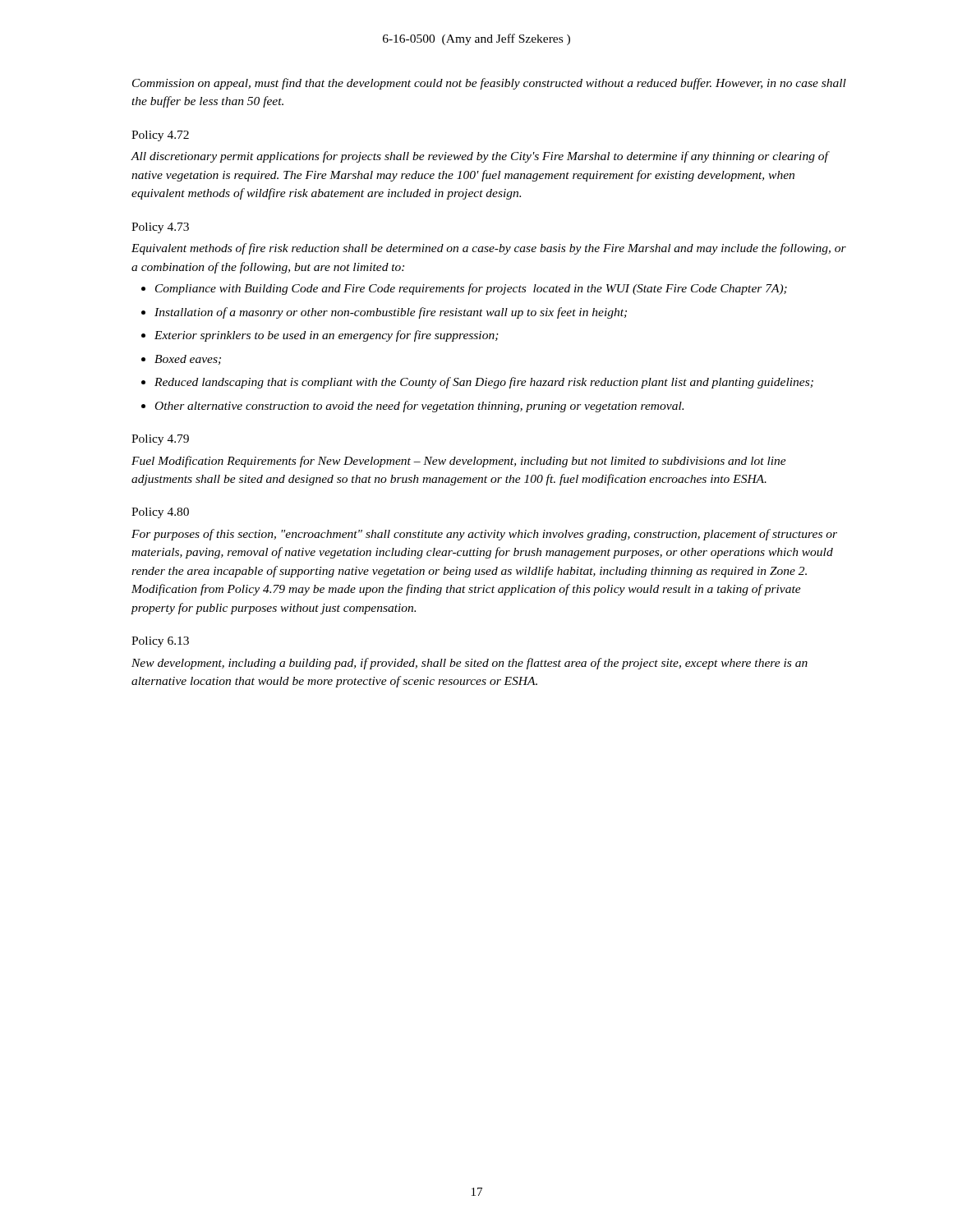
Task: Click on the list item containing "Compliance with Building Code and Fire Code"
Action: point(471,288)
